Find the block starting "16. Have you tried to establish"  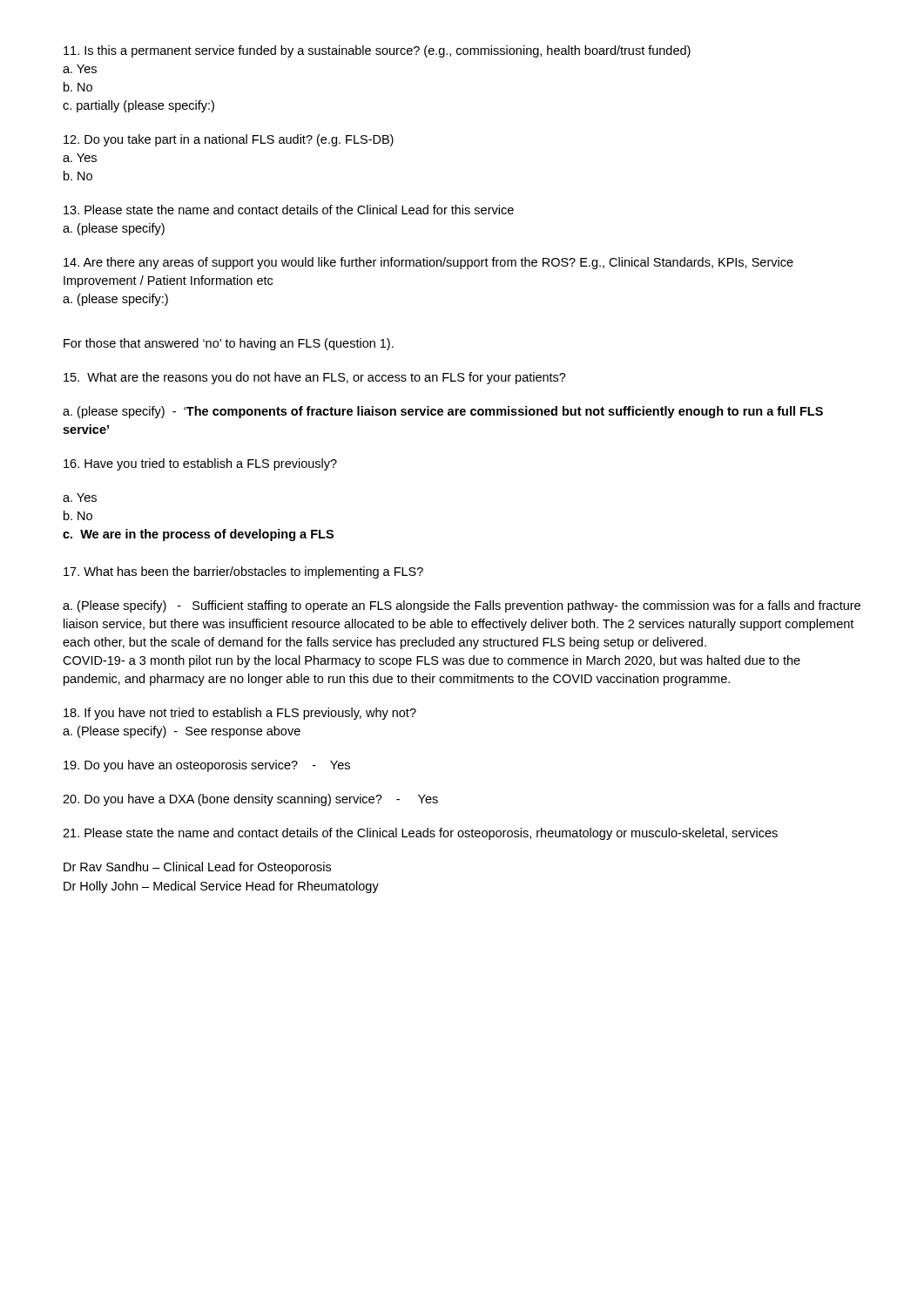click(x=200, y=464)
